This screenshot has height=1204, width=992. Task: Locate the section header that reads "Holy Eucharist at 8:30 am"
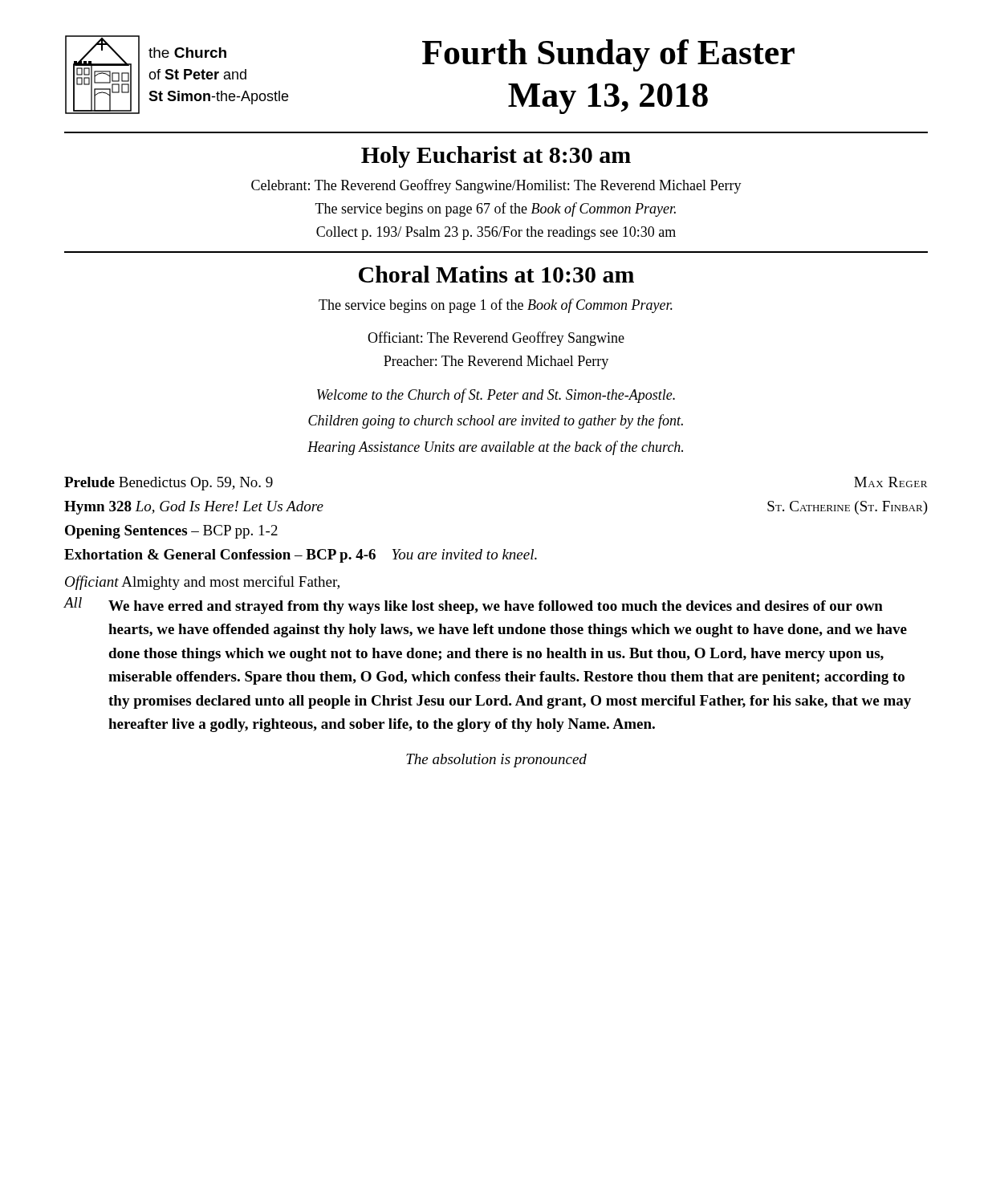click(x=496, y=154)
